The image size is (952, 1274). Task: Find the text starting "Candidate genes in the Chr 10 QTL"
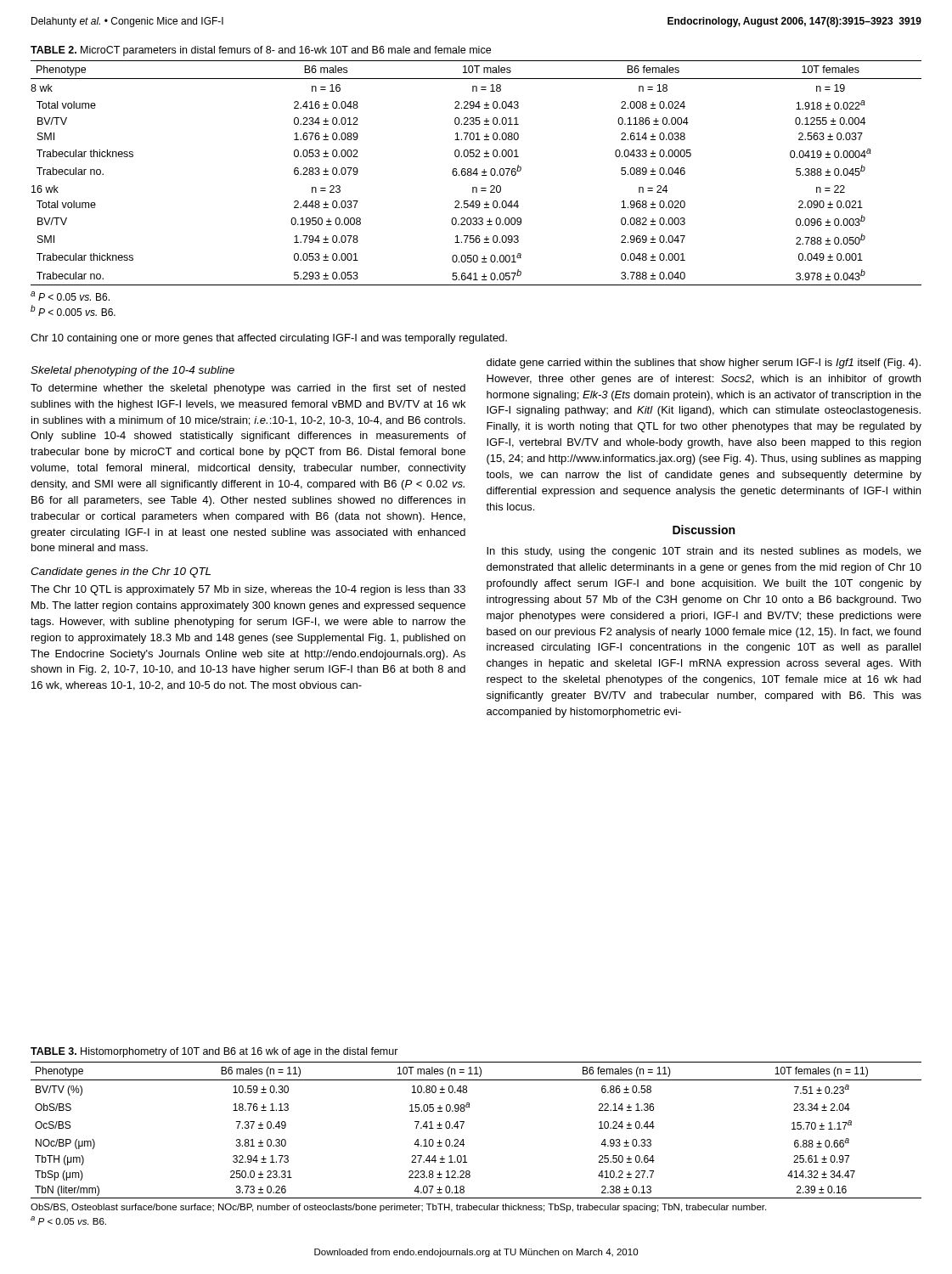click(121, 571)
